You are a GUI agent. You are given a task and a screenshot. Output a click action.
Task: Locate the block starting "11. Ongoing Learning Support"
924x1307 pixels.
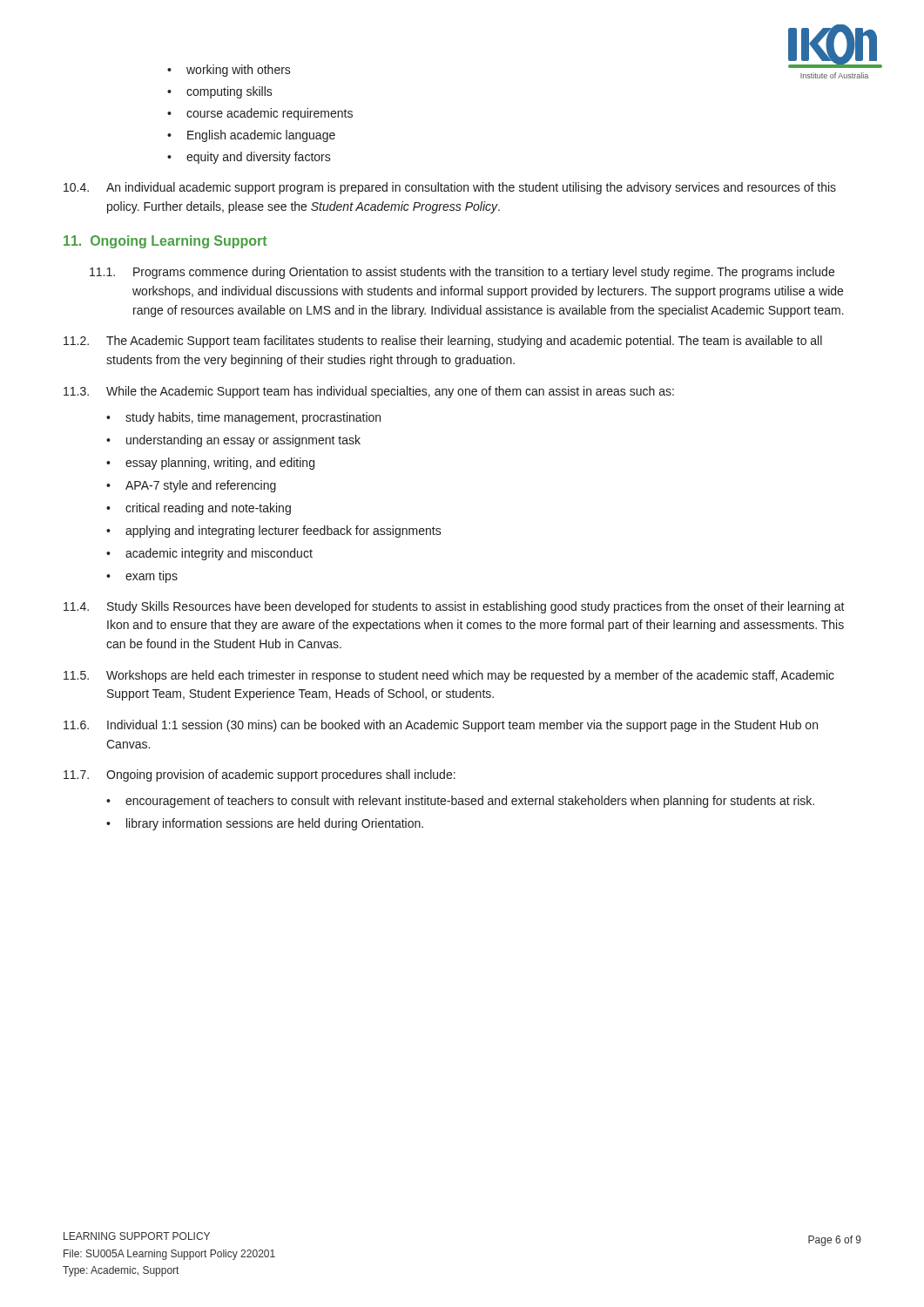[165, 241]
